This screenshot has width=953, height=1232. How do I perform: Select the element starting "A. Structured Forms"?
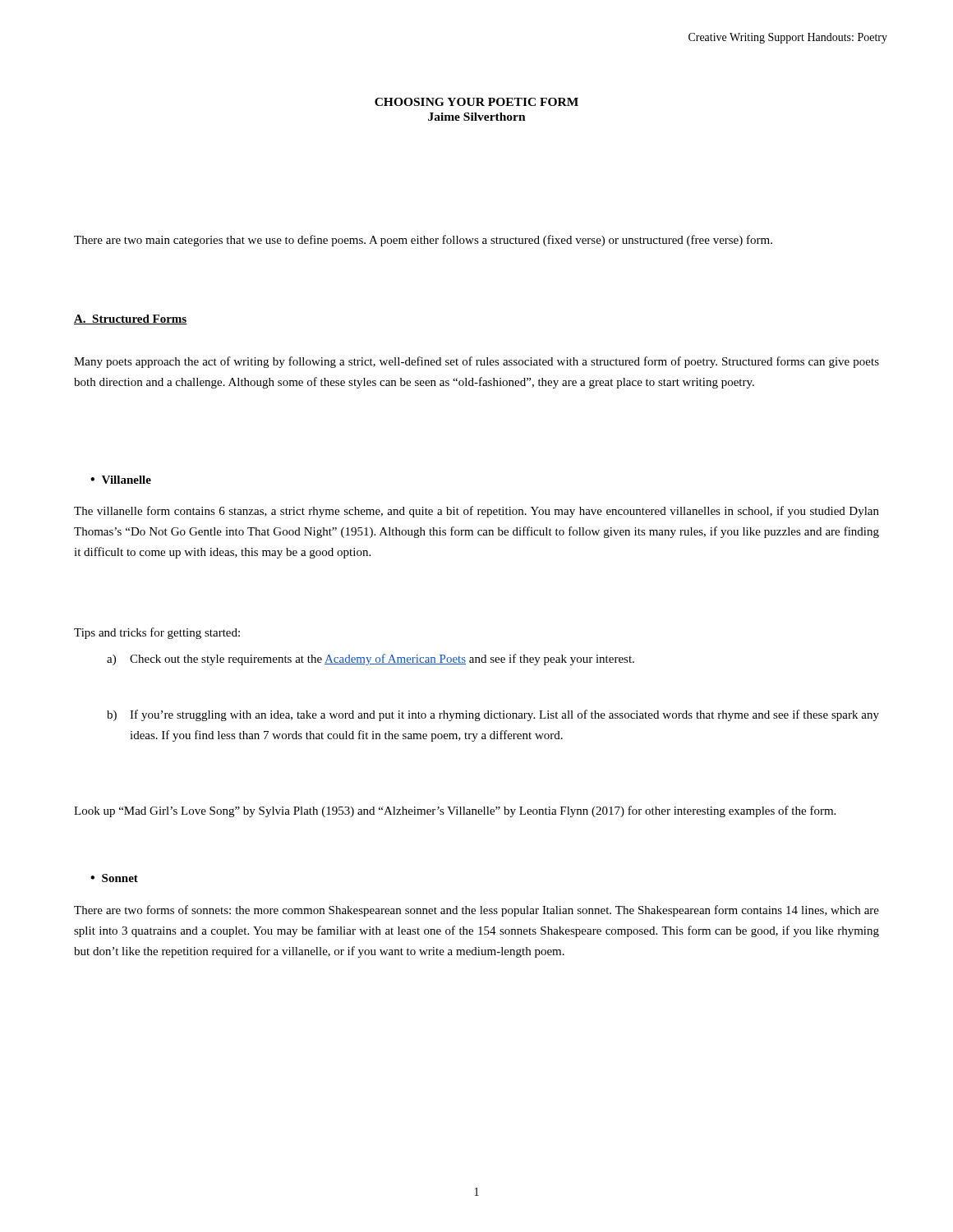coord(130,319)
